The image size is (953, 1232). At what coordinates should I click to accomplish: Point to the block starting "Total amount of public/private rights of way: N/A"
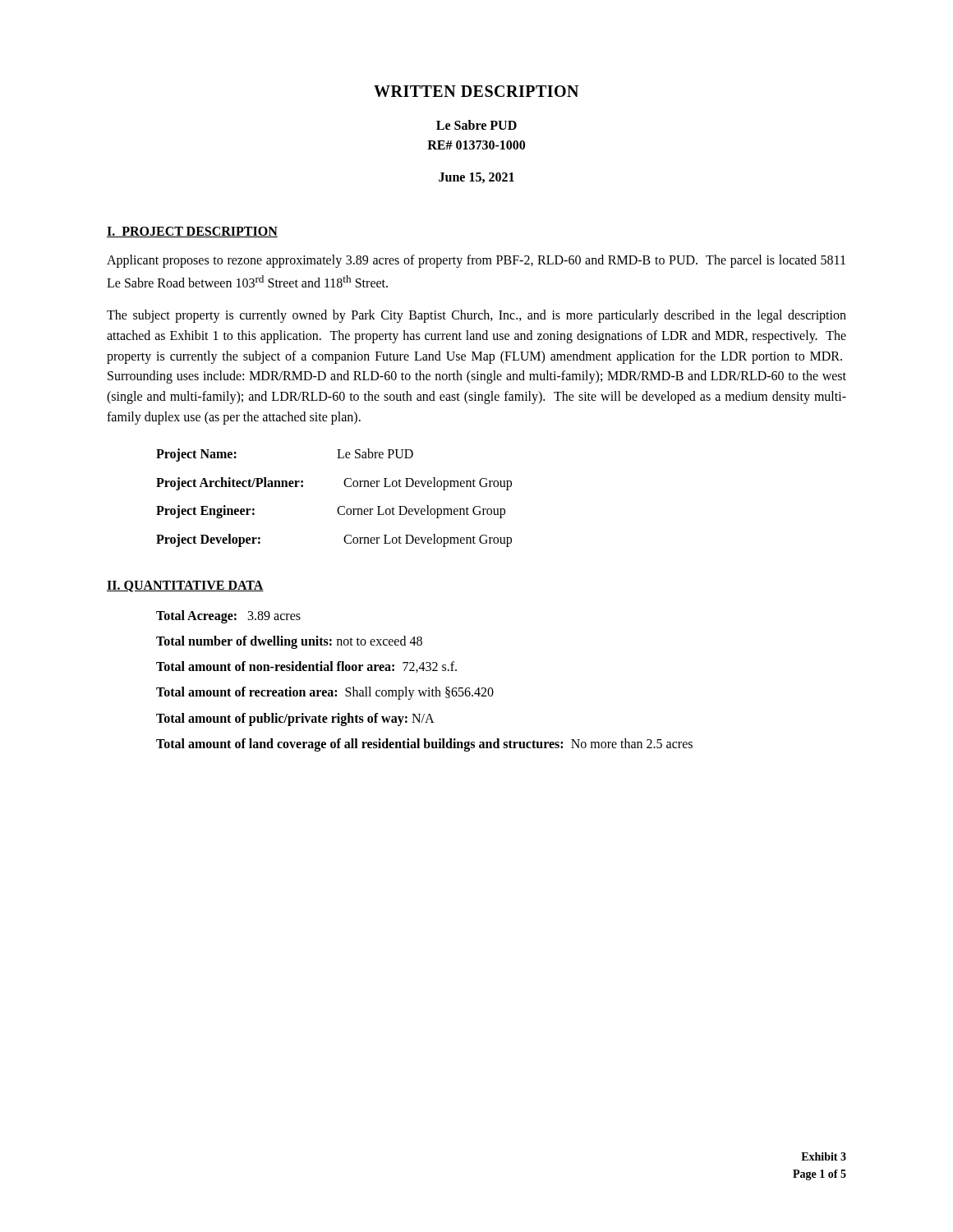tap(295, 718)
